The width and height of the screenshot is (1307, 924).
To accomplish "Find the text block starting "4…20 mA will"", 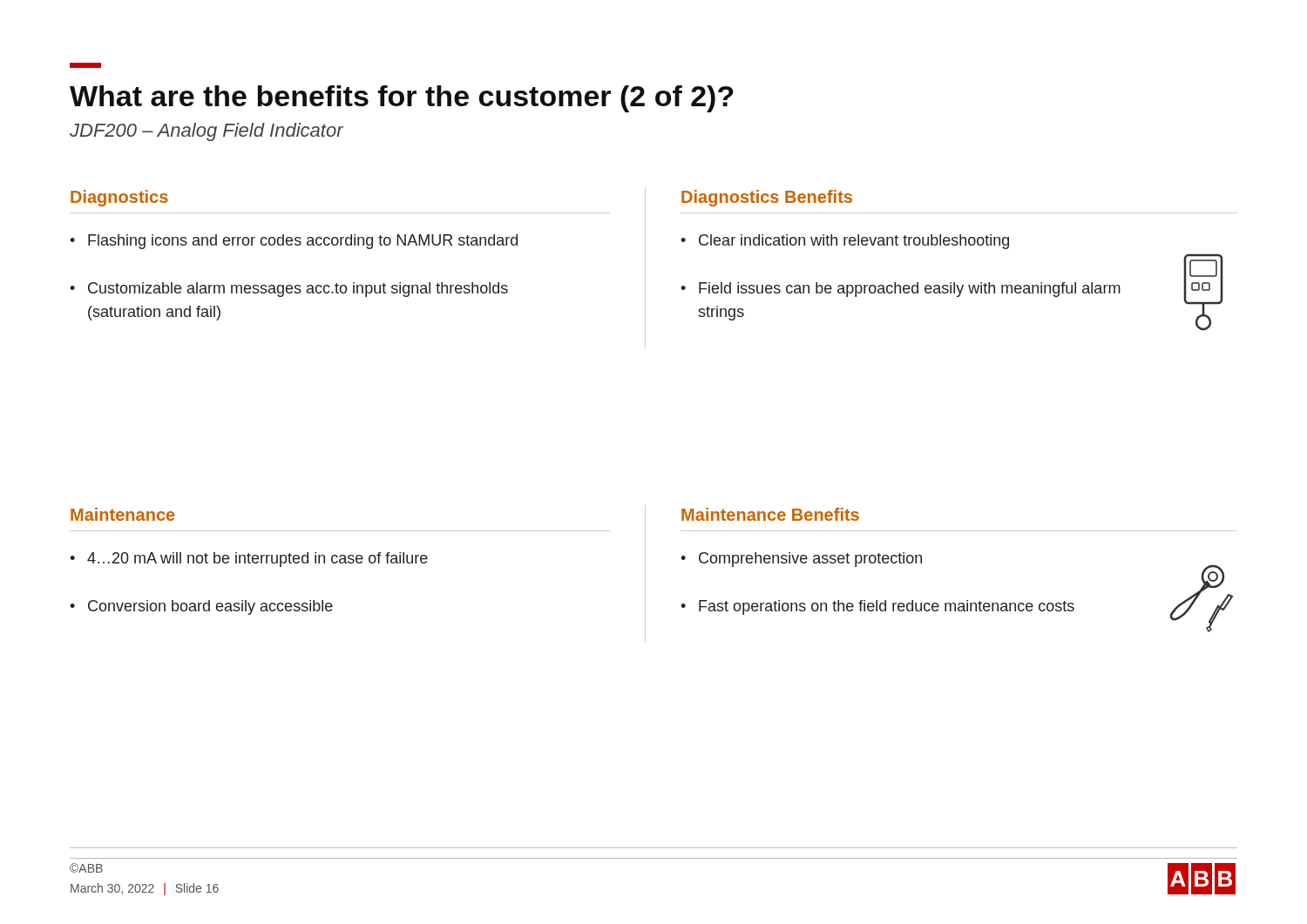I will click(x=258, y=558).
